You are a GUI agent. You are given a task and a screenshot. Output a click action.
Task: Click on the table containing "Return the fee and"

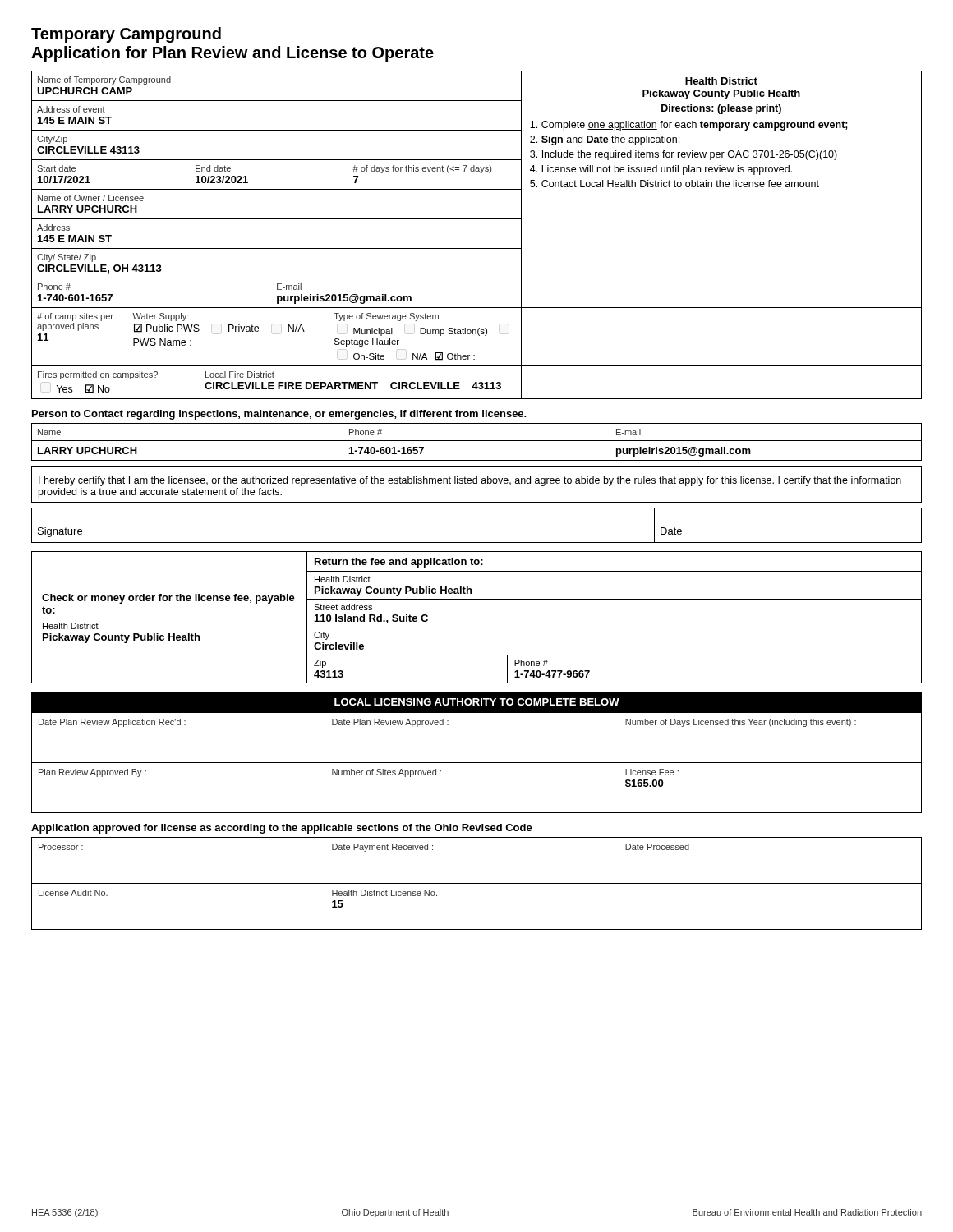[x=614, y=617]
